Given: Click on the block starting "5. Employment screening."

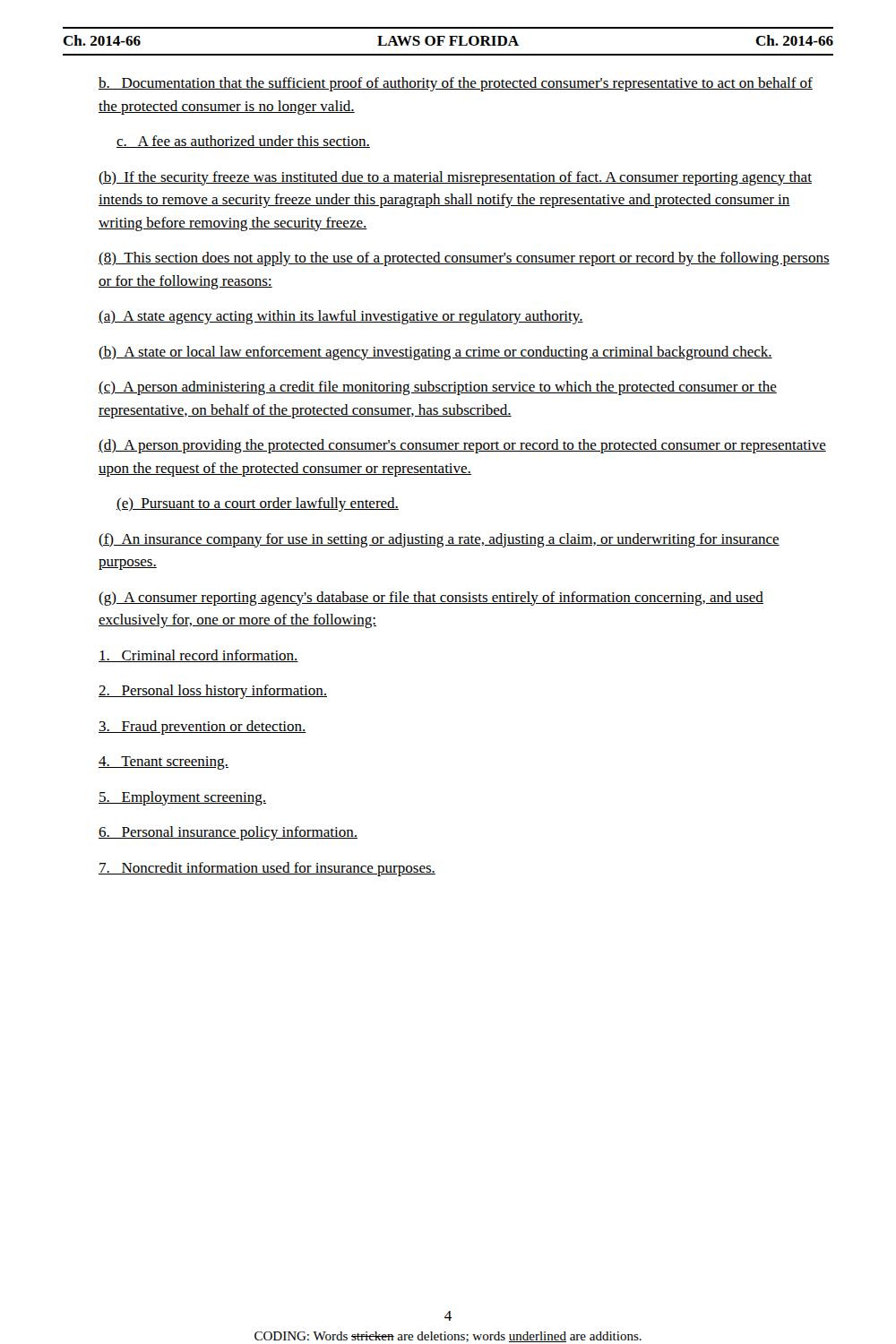Looking at the screenshot, I should point(182,797).
